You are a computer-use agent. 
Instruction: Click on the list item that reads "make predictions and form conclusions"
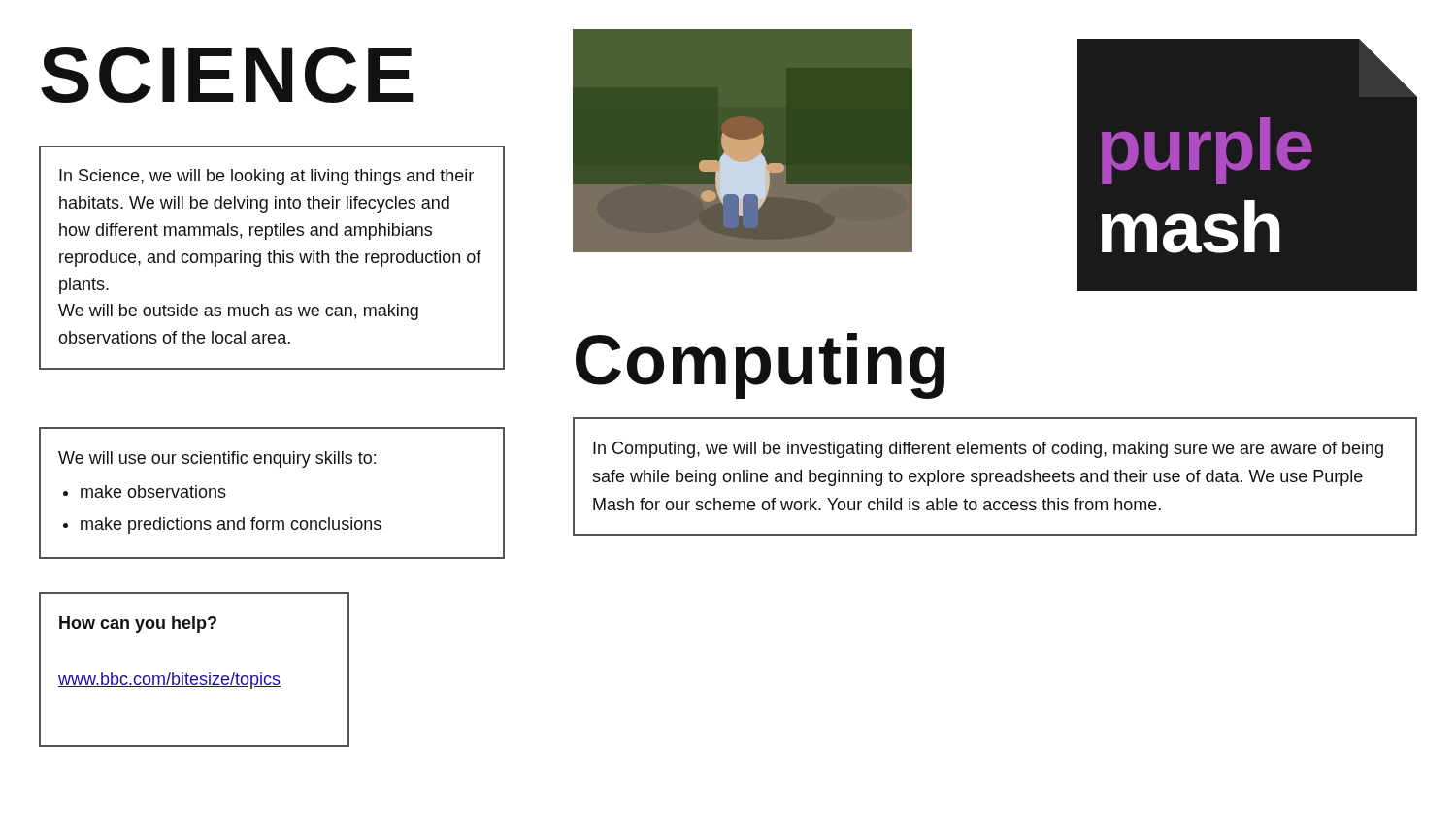tap(231, 524)
